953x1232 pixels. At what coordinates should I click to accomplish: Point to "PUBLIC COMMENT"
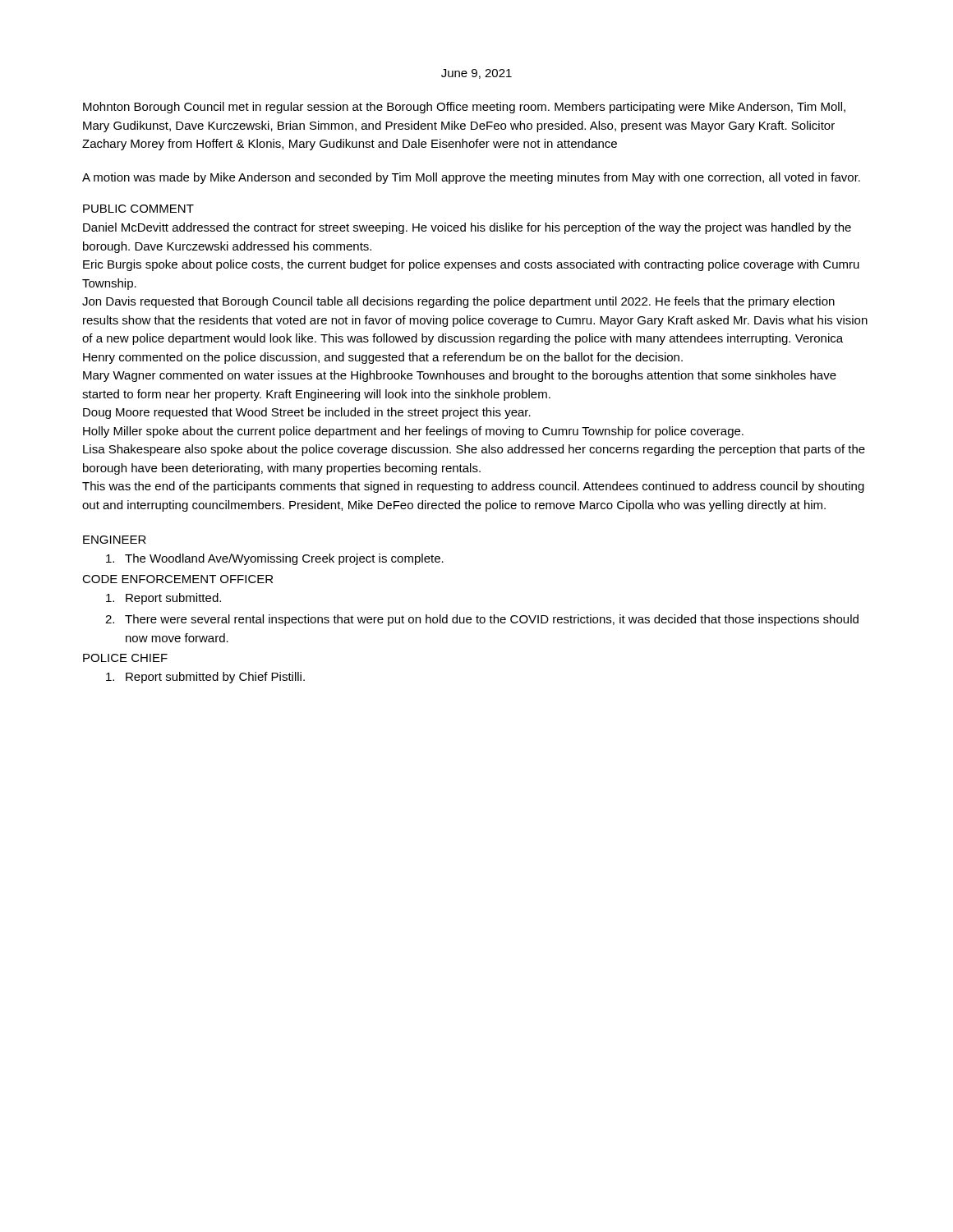pyautogui.click(x=138, y=208)
